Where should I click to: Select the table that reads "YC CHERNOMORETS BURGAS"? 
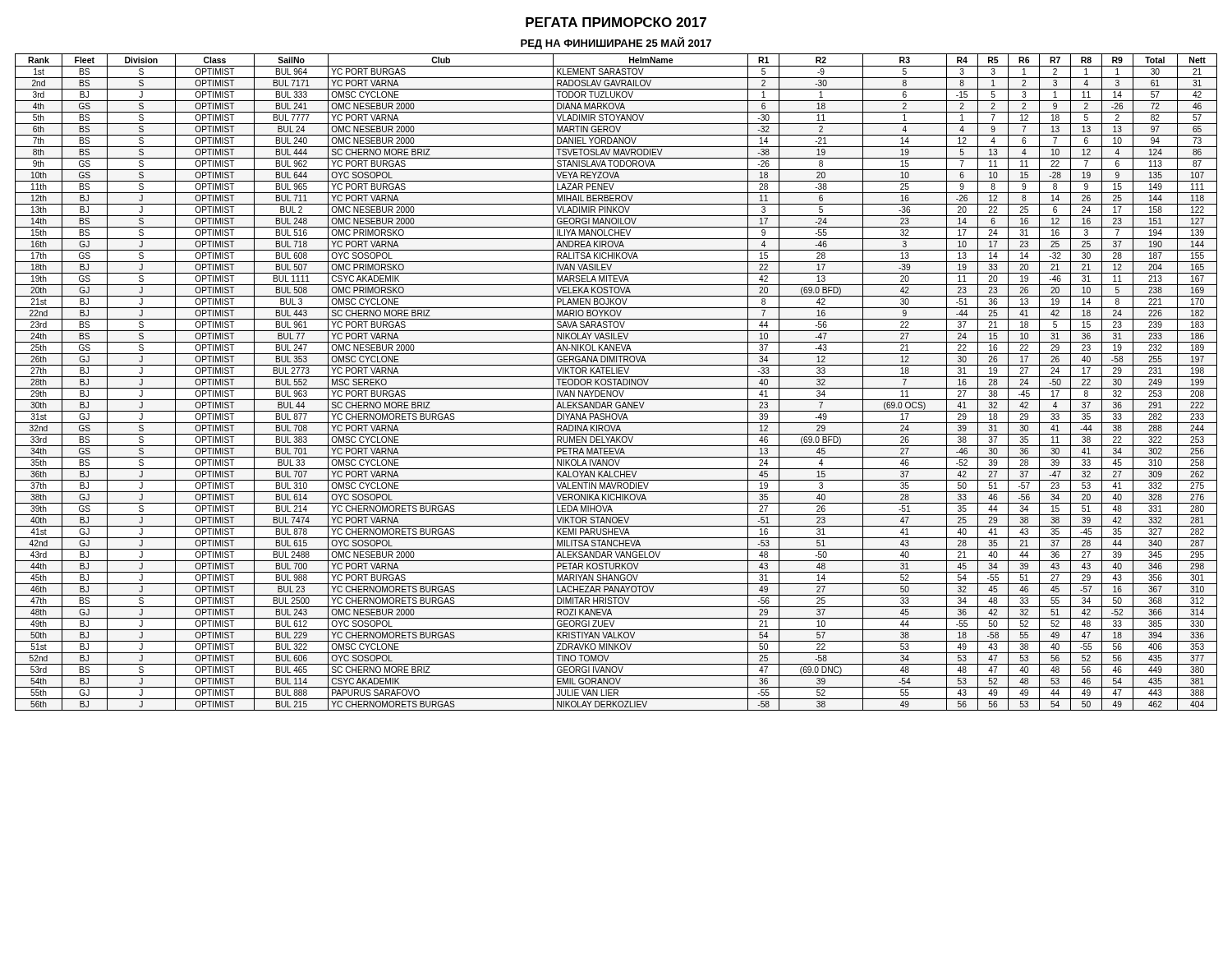(616, 382)
